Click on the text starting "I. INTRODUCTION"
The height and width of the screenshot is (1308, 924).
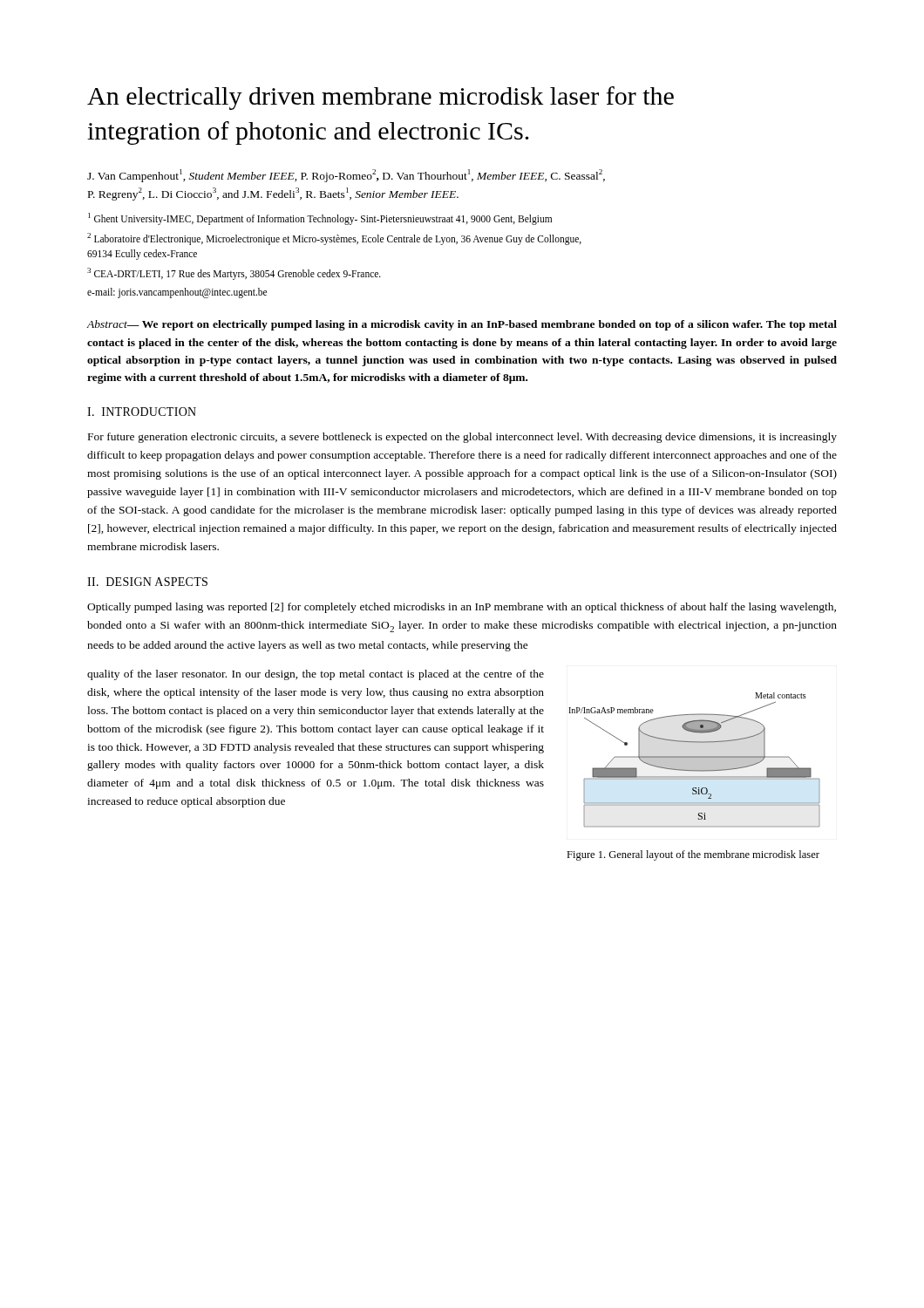[142, 412]
